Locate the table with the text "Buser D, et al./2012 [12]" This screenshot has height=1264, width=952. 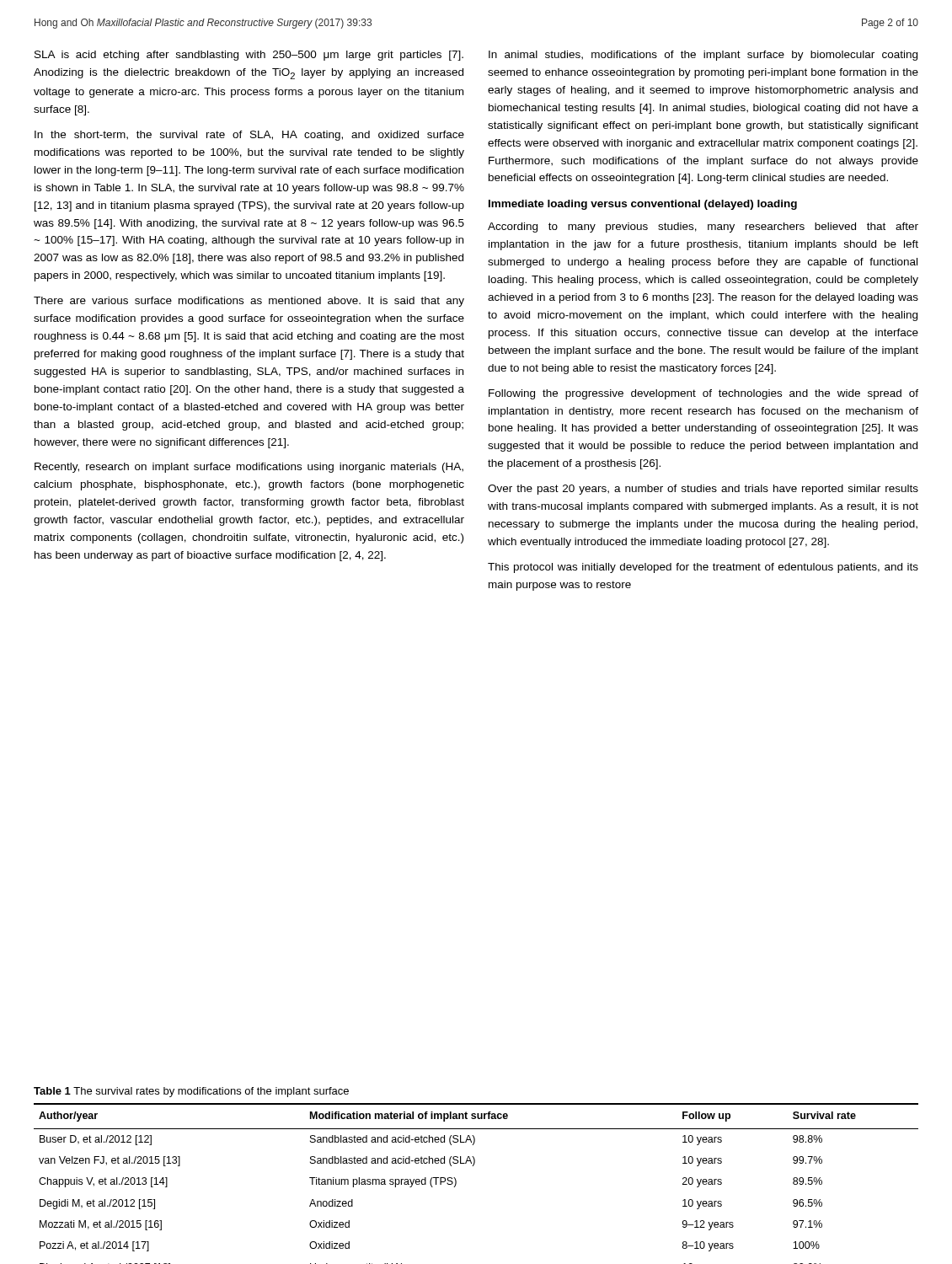coord(476,1184)
